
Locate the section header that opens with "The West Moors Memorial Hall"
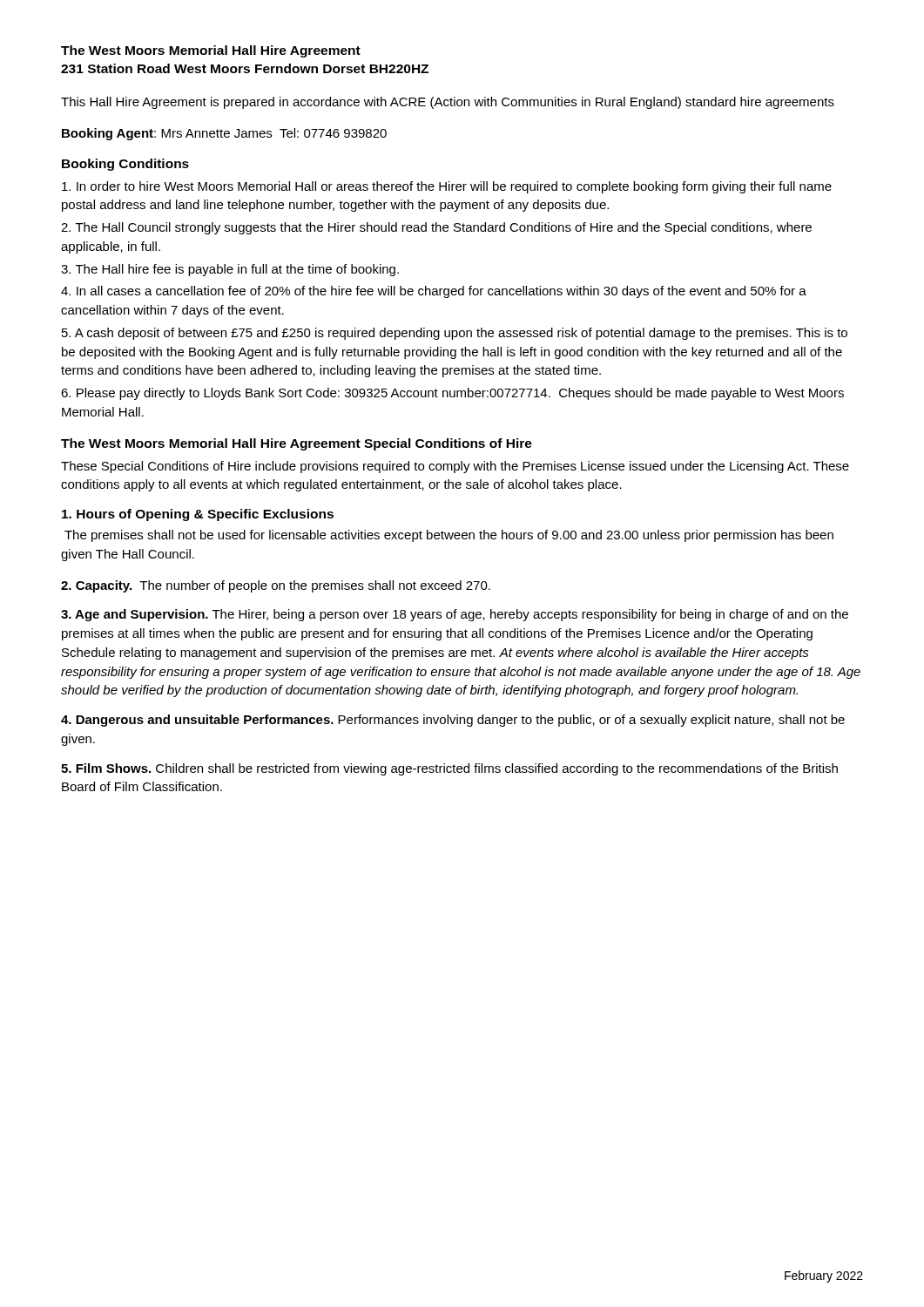coord(297,443)
